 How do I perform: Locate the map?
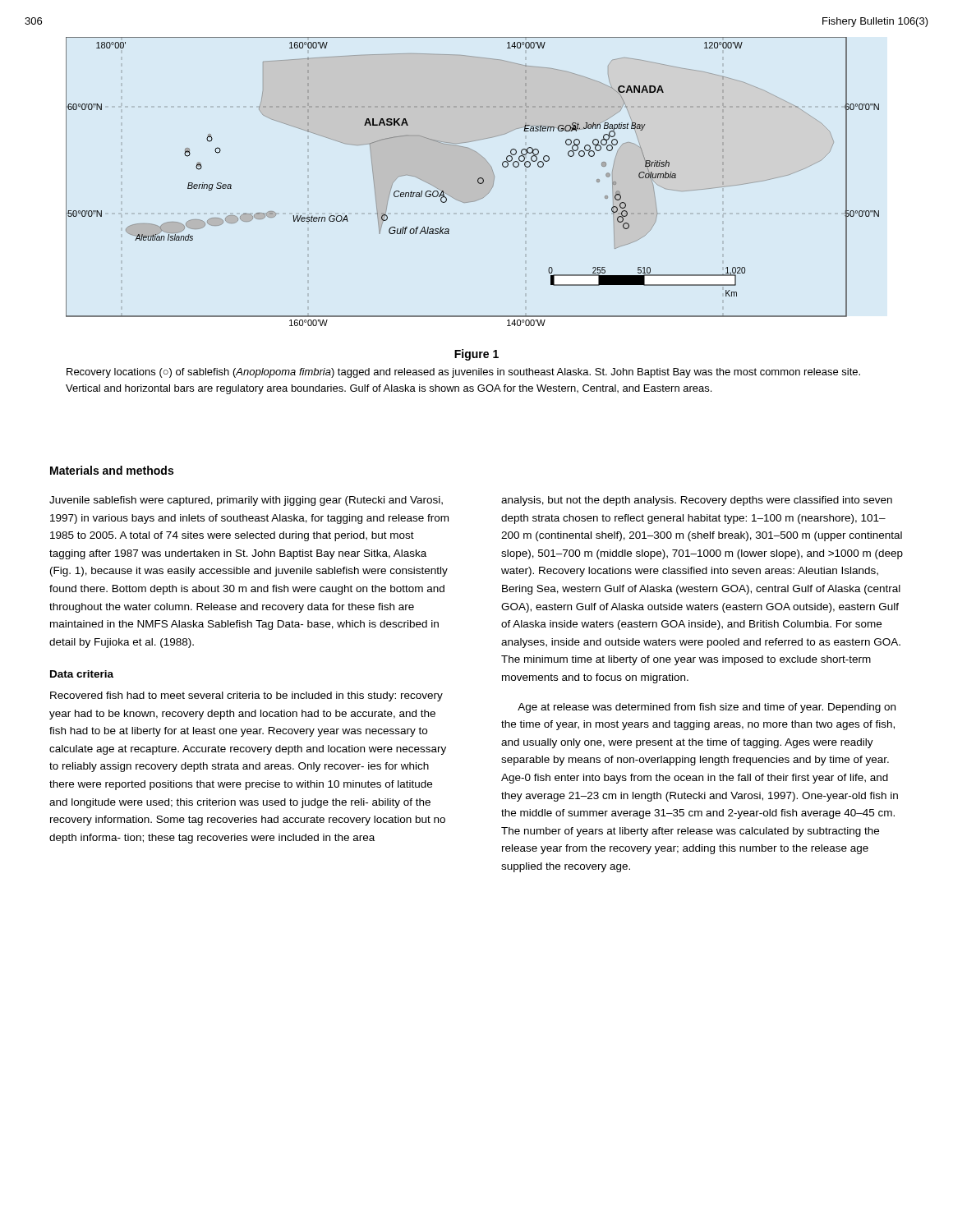[476, 189]
